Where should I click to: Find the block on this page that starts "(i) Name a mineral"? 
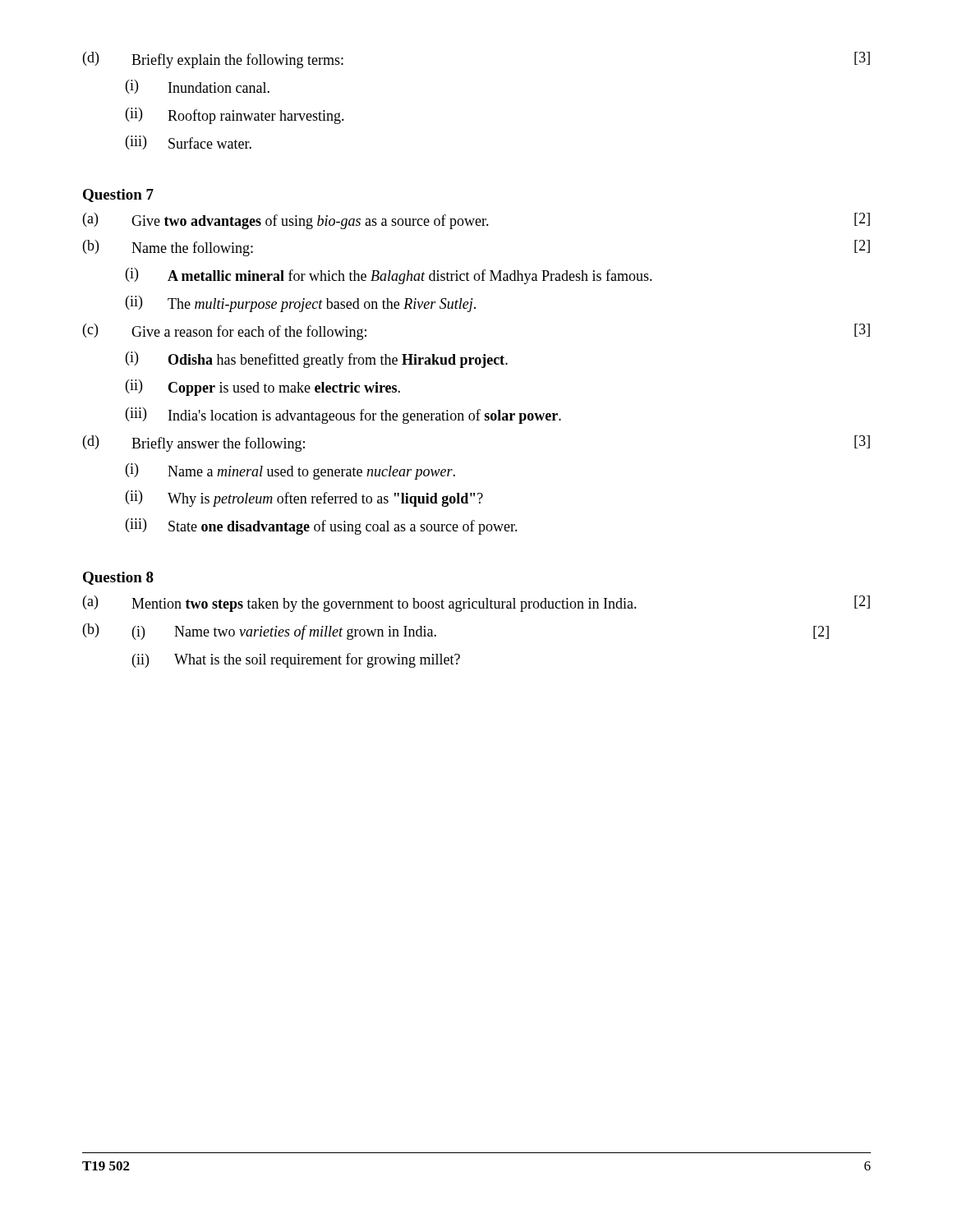(x=290, y=471)
